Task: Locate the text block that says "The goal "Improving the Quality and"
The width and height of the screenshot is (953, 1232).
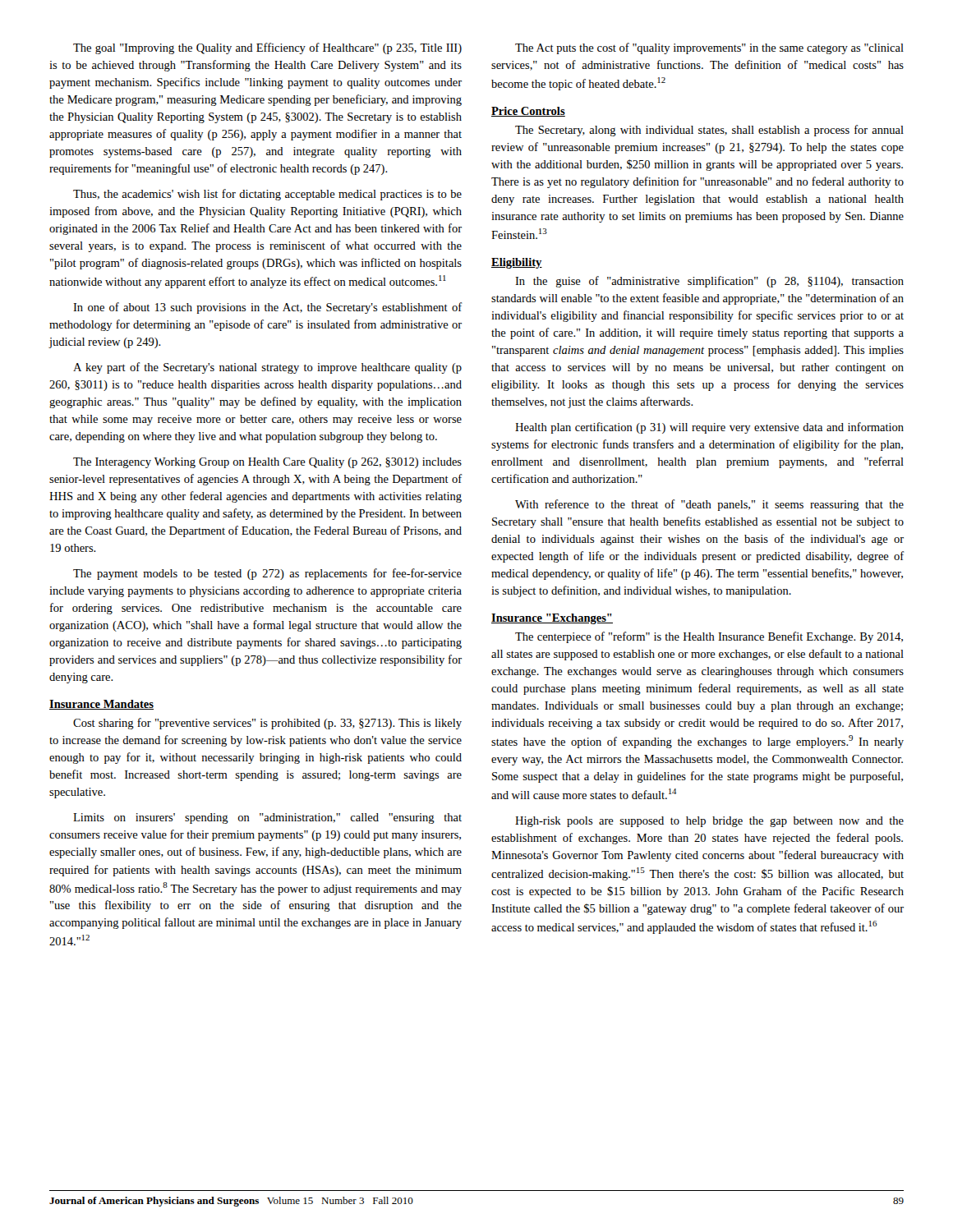Action: pos(255,108)
